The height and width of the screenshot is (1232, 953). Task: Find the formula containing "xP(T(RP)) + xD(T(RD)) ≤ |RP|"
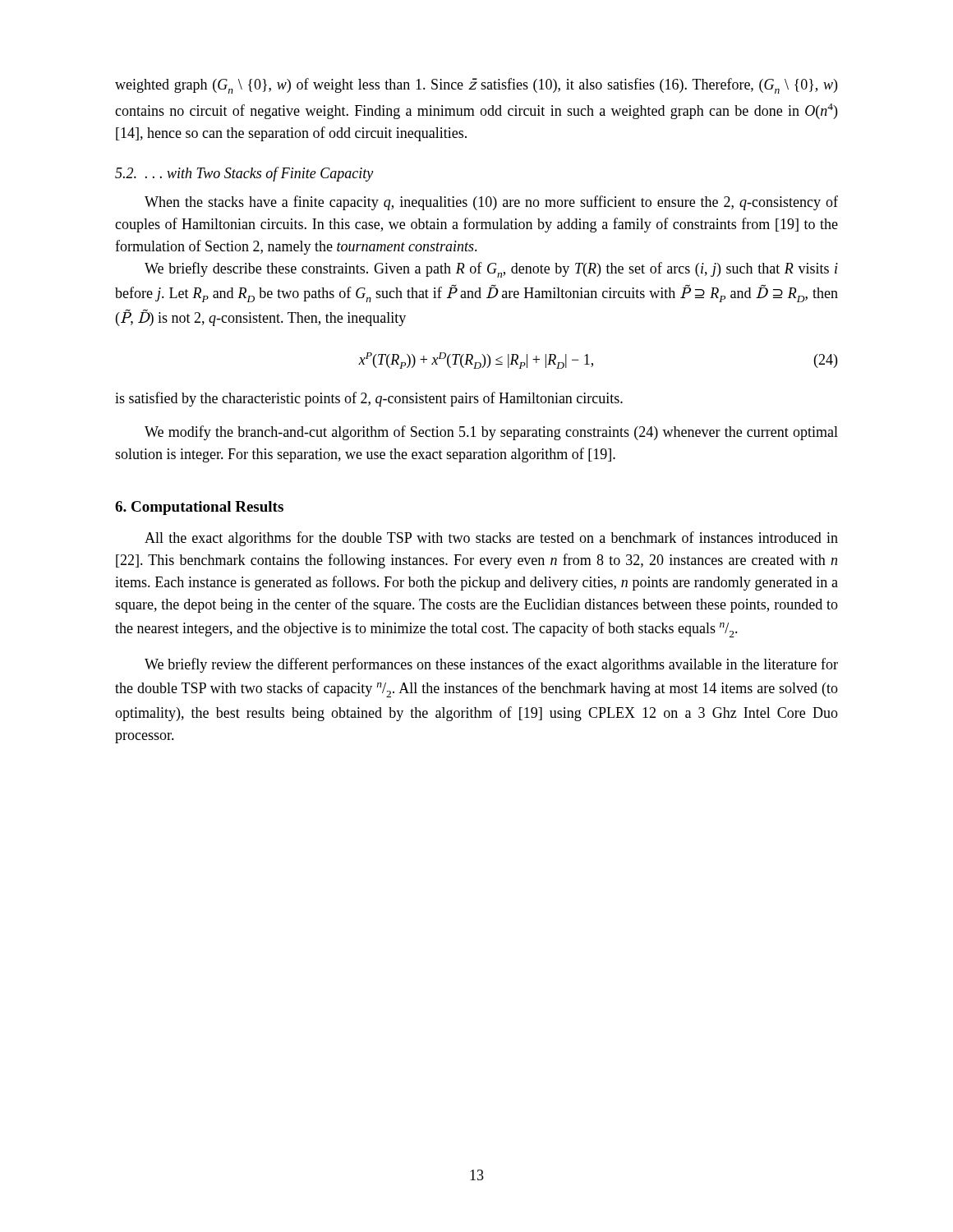(598, 360)
